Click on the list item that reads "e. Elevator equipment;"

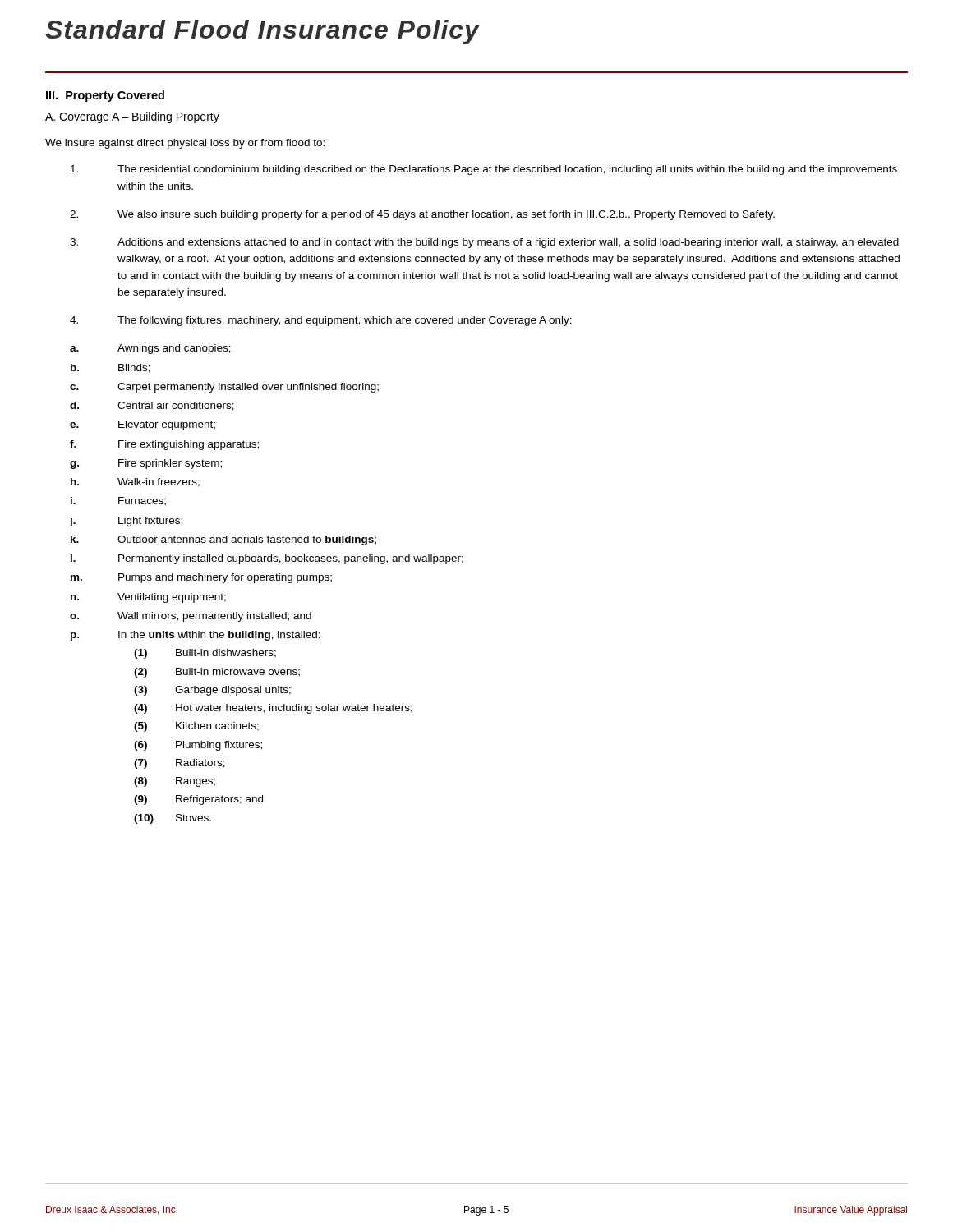[x=143, y=425]
